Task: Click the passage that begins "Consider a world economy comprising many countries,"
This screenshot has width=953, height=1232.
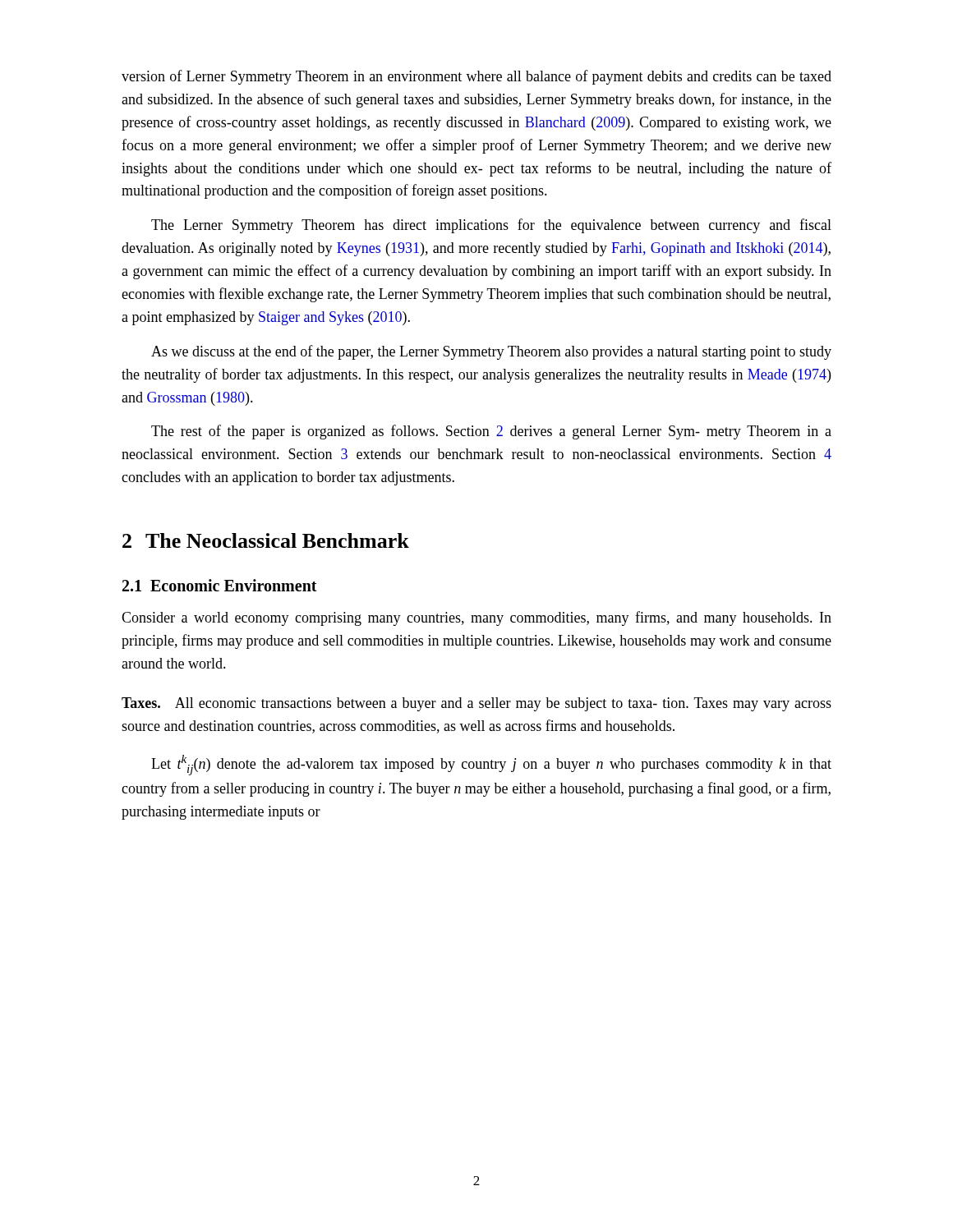Action: point(476,641)
